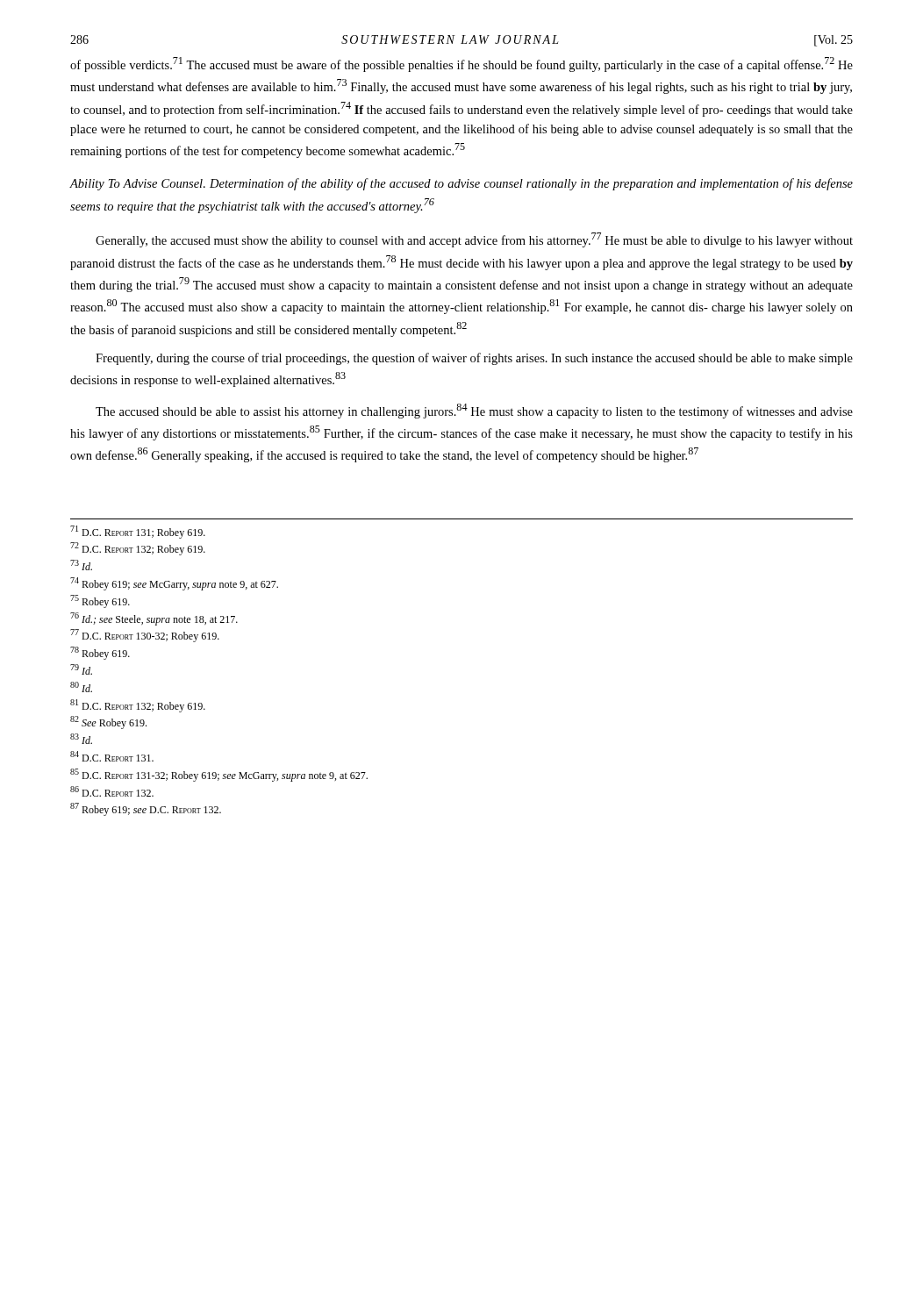The width and height of the screenshot is (923, 1316).
Task: Navigate to the element starting "87 Robey 619;"
Action: 146,809
